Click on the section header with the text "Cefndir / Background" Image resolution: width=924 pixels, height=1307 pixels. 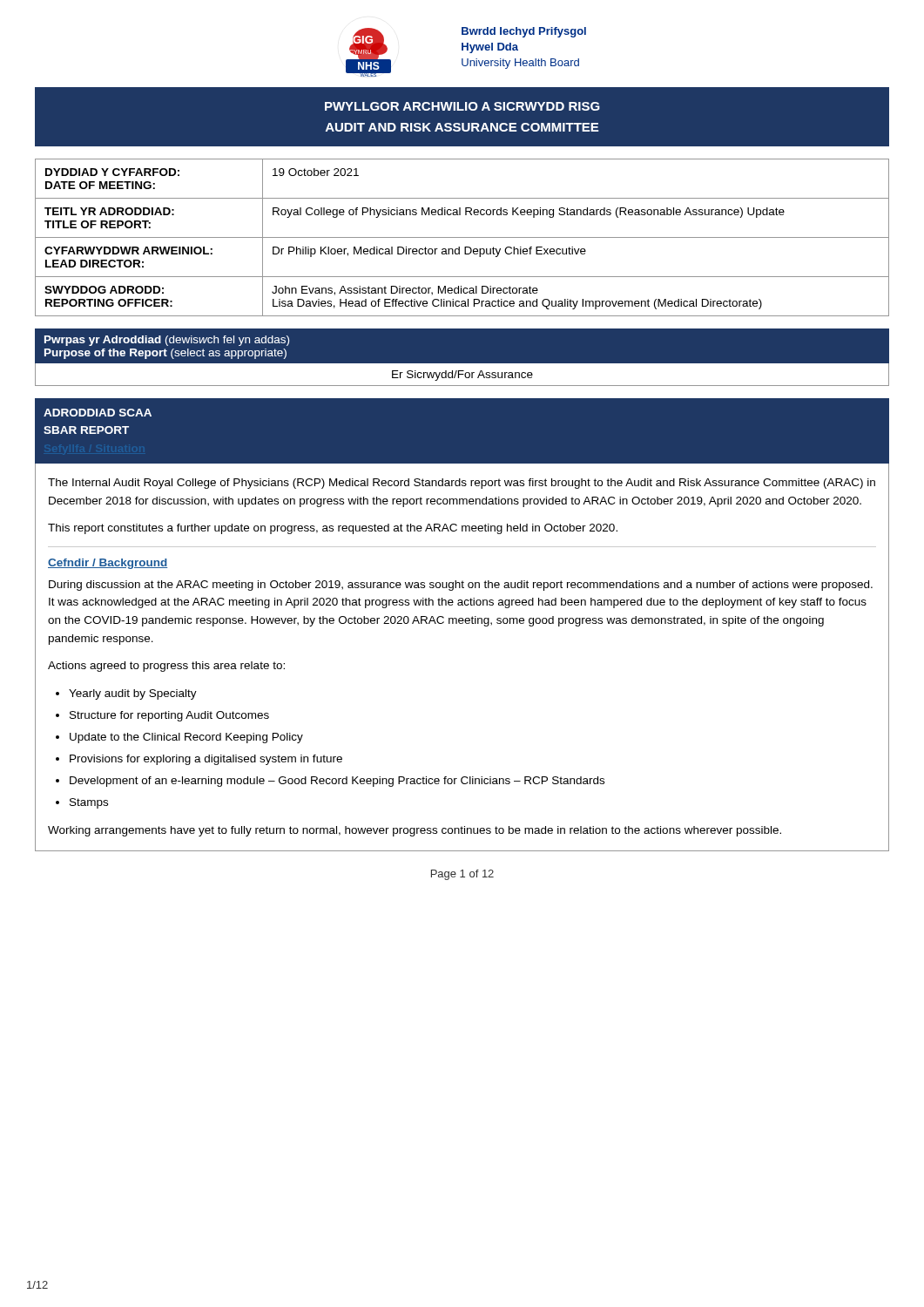pos(108,564)
